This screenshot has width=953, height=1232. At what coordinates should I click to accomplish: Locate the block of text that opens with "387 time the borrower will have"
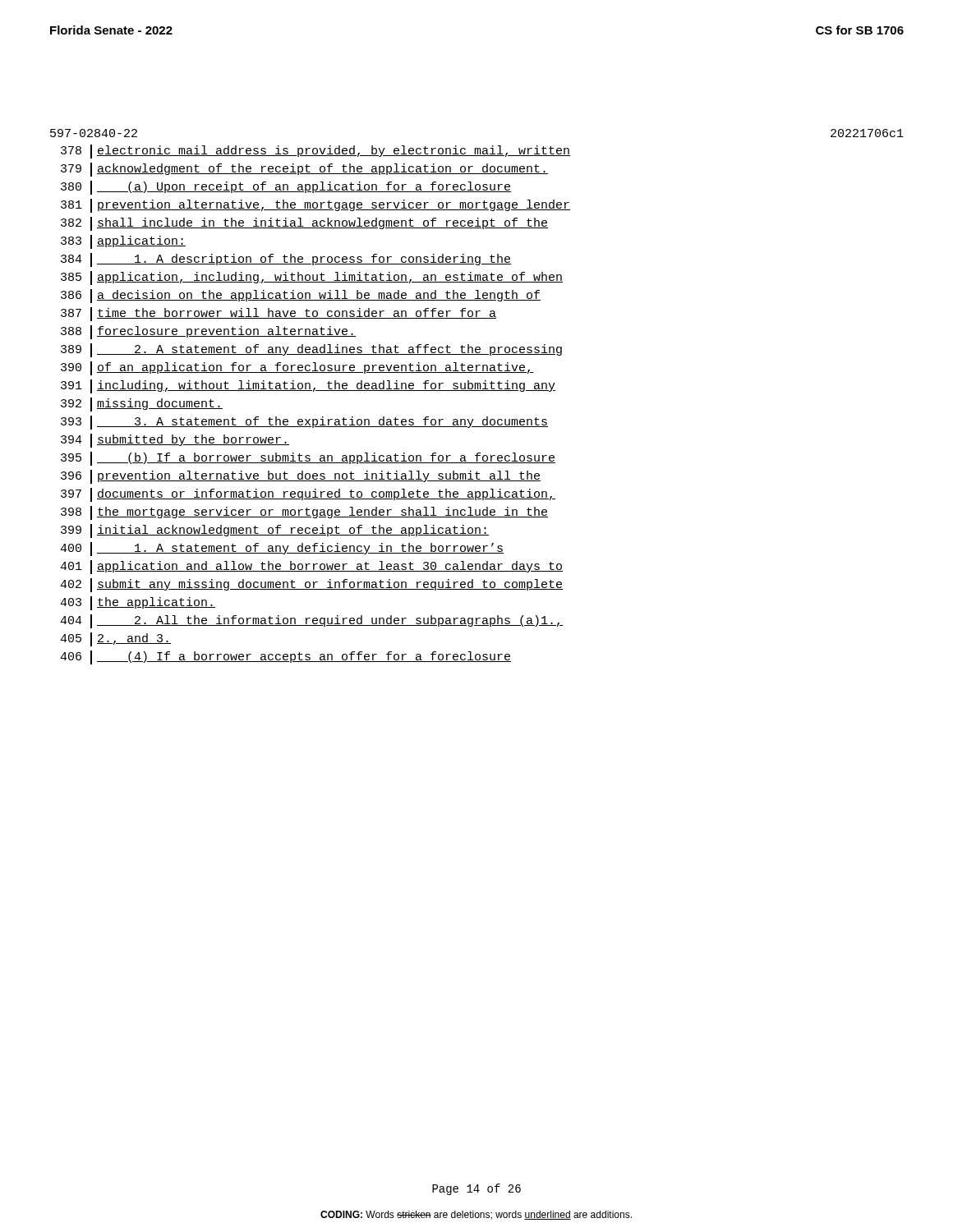point(273,314)
